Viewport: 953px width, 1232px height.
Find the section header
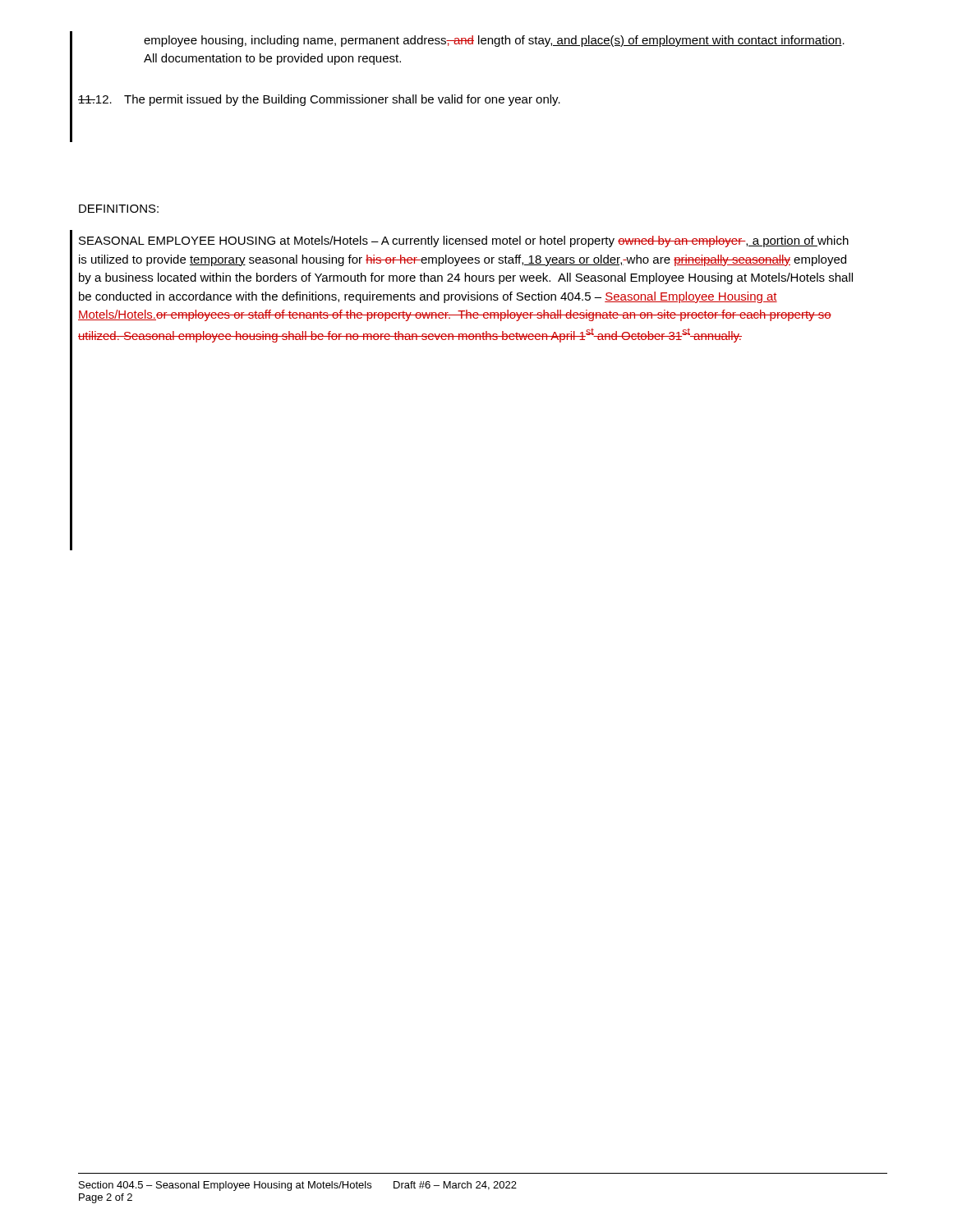(119, 208)
